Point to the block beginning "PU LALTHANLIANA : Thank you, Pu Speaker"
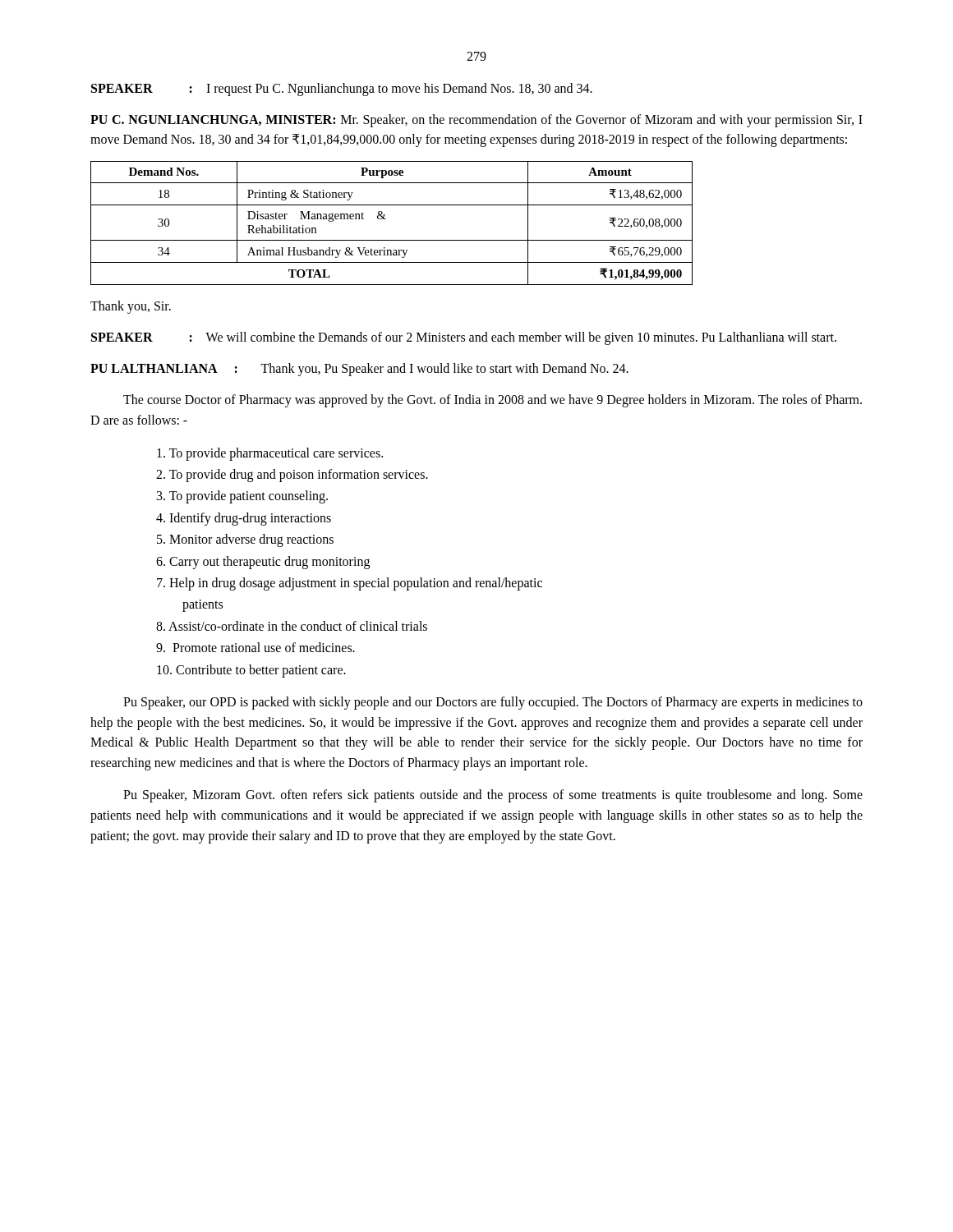The width and height of the screenshot is (953, 1232). [x=360, y=368]
